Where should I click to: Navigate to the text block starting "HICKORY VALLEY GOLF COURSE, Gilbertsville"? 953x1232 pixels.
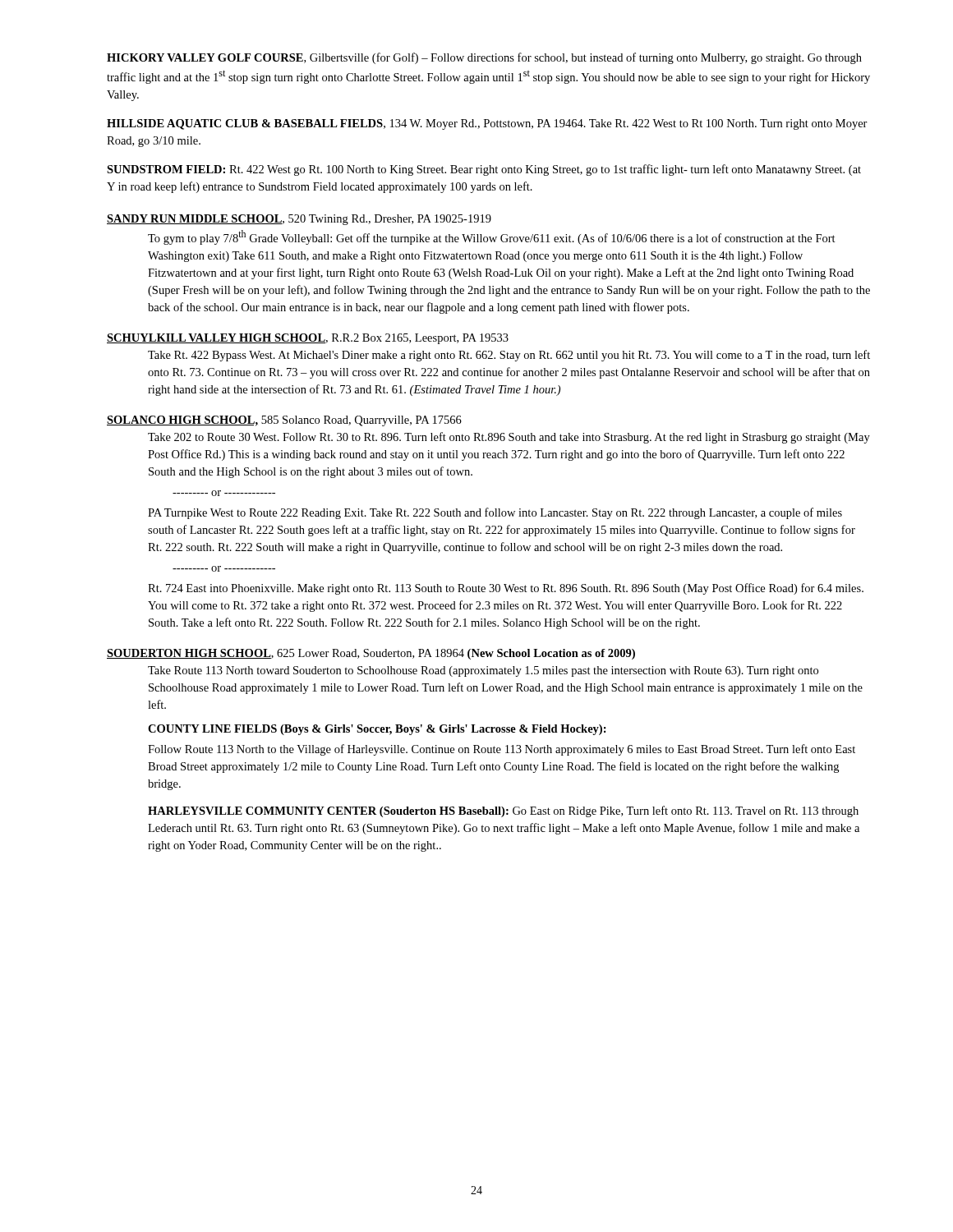click(489, 76)
